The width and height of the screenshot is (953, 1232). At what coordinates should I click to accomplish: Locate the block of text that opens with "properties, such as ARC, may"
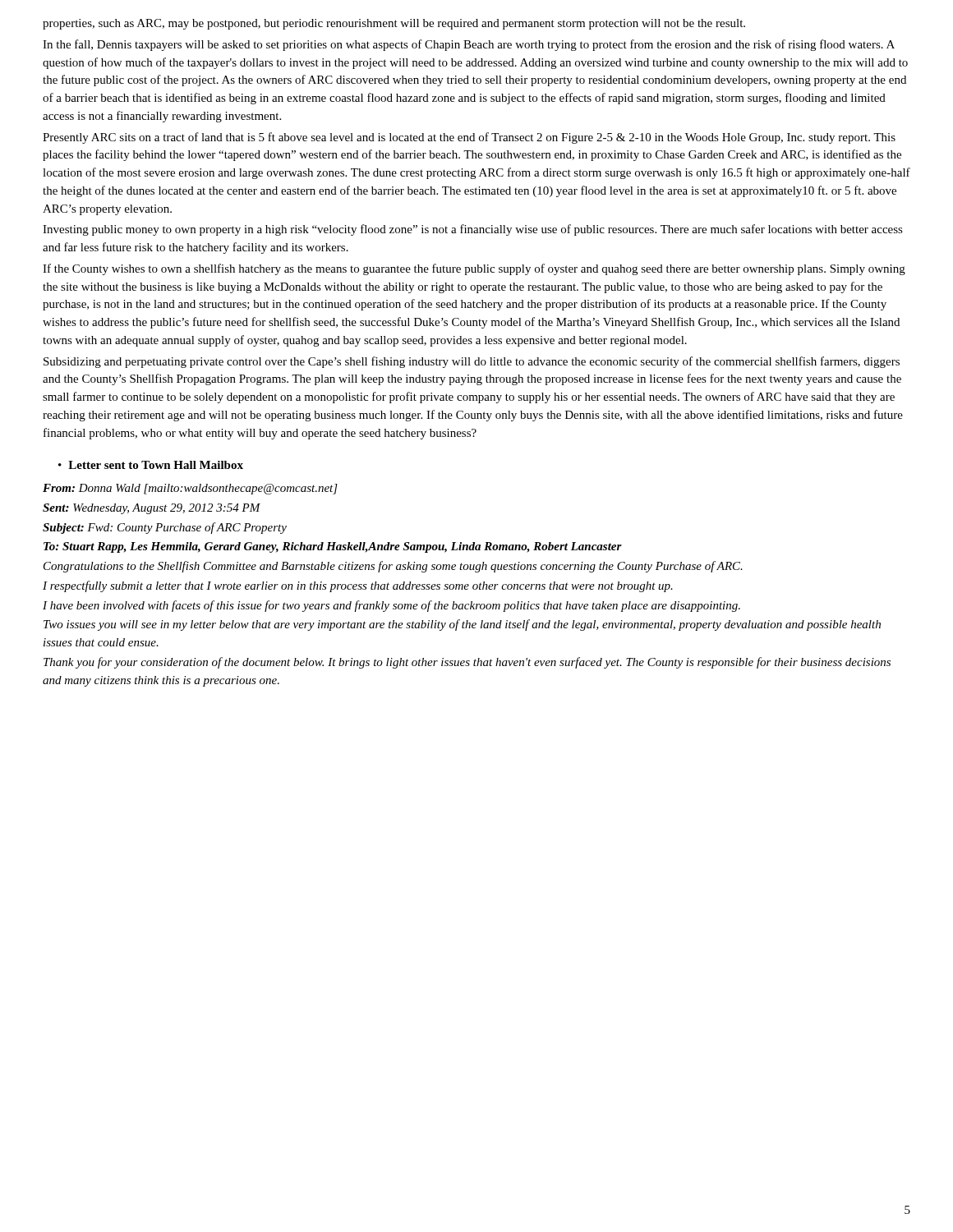(x=476, y=24)
